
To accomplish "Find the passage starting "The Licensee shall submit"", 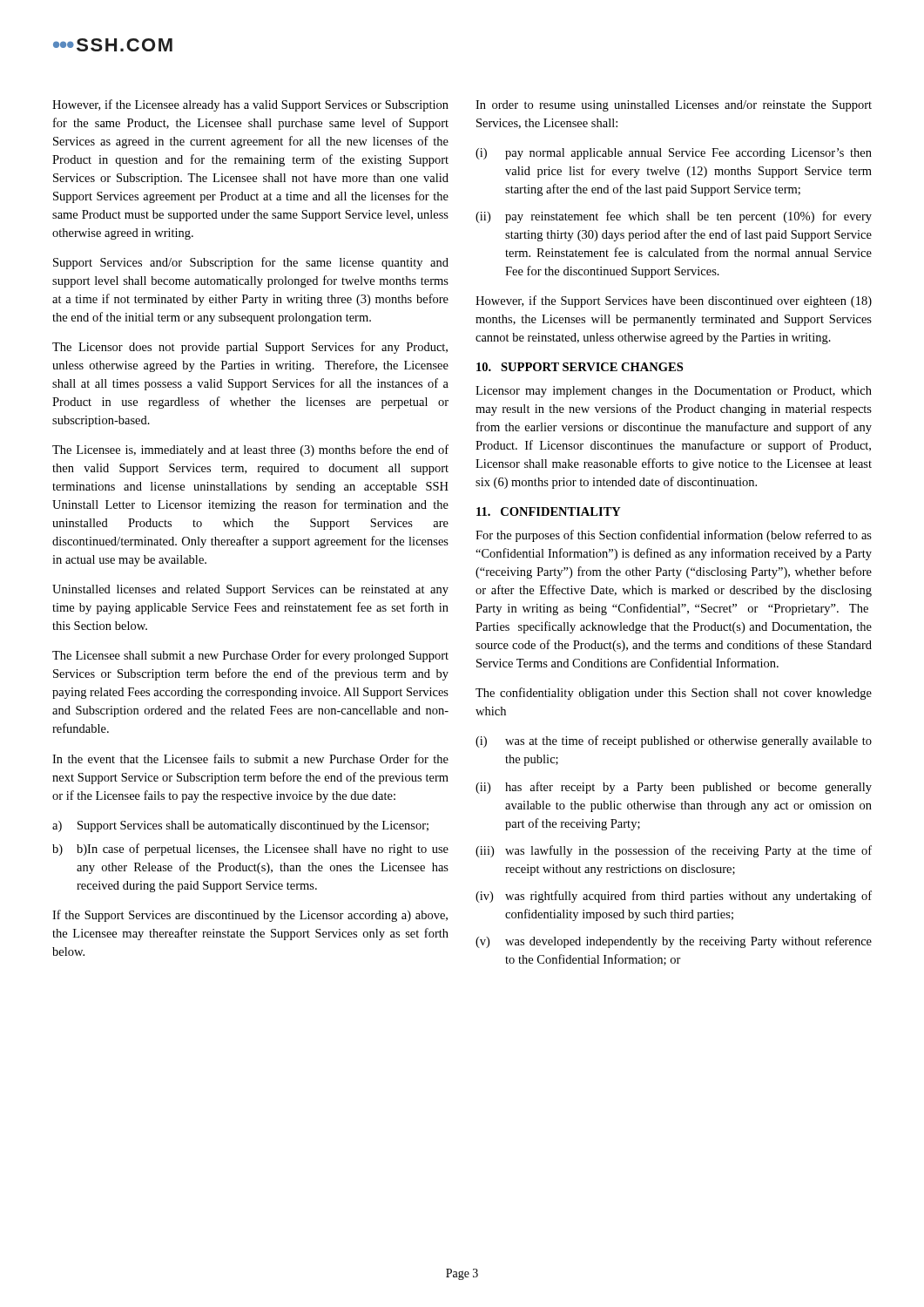I will pyautogui.click(x=250, y=692).
